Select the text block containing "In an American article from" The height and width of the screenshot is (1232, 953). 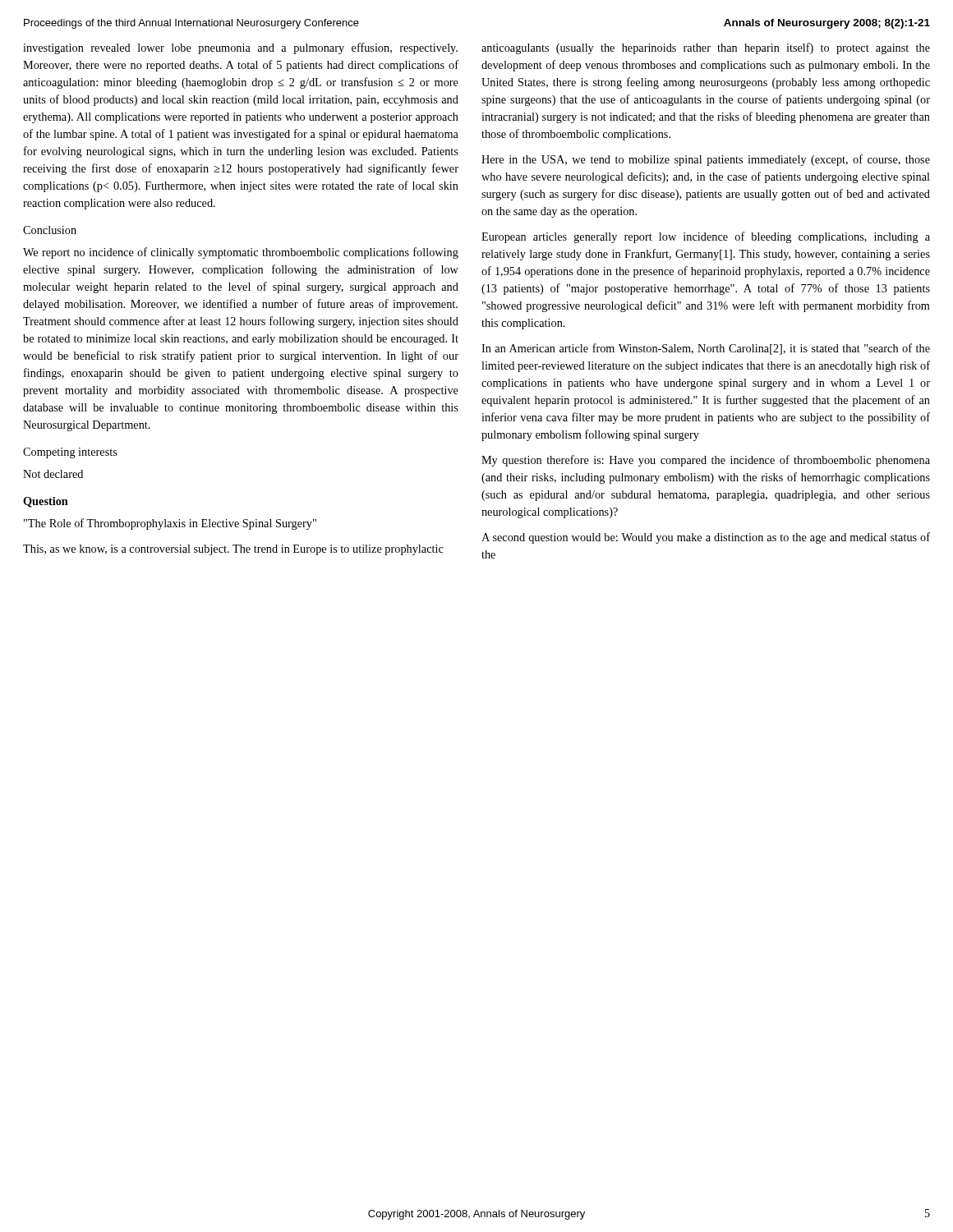click(x=706, y=392)
